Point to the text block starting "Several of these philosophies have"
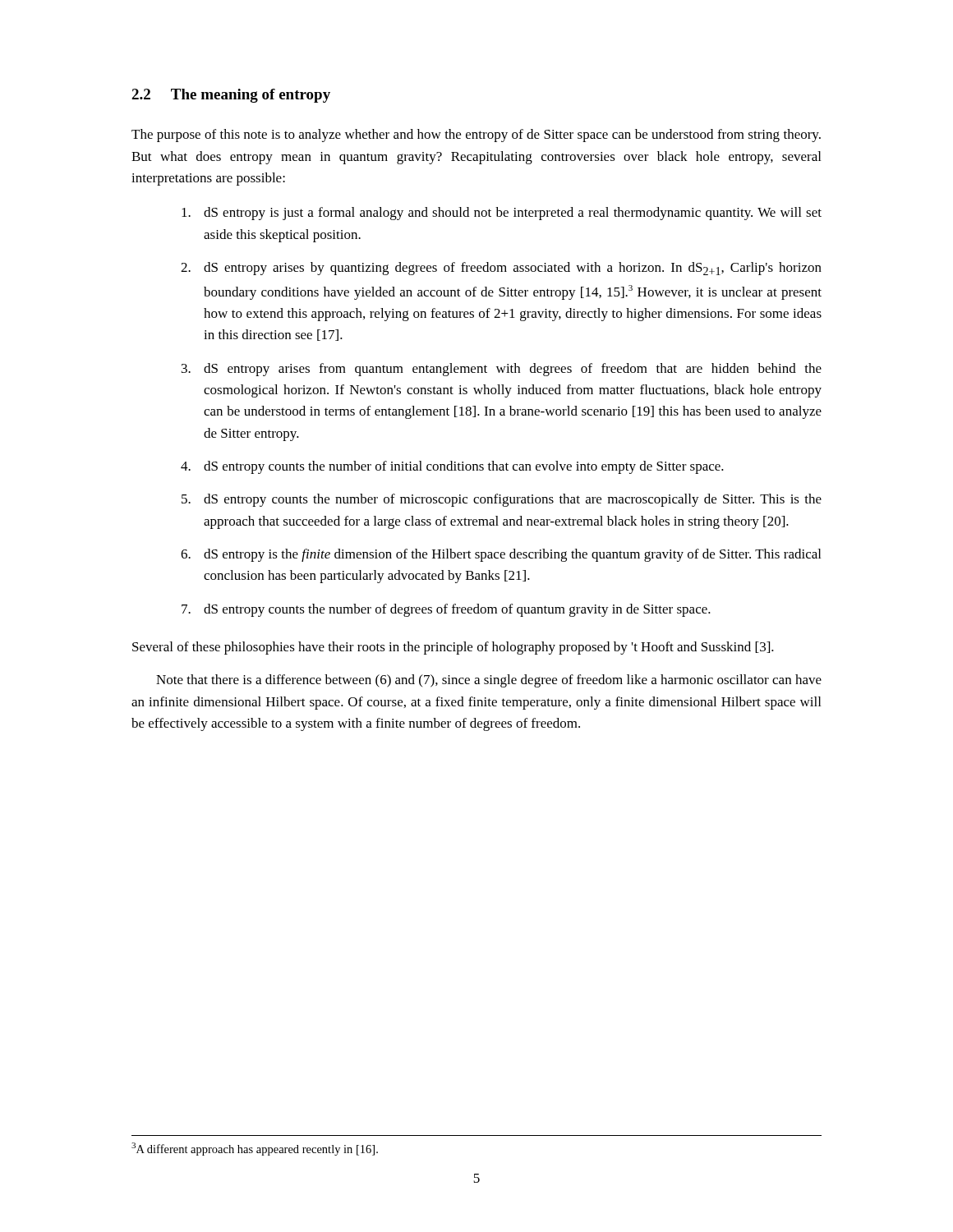This screenshot has height=1232, width=953. pyautogui.click(x=476, y=647)
